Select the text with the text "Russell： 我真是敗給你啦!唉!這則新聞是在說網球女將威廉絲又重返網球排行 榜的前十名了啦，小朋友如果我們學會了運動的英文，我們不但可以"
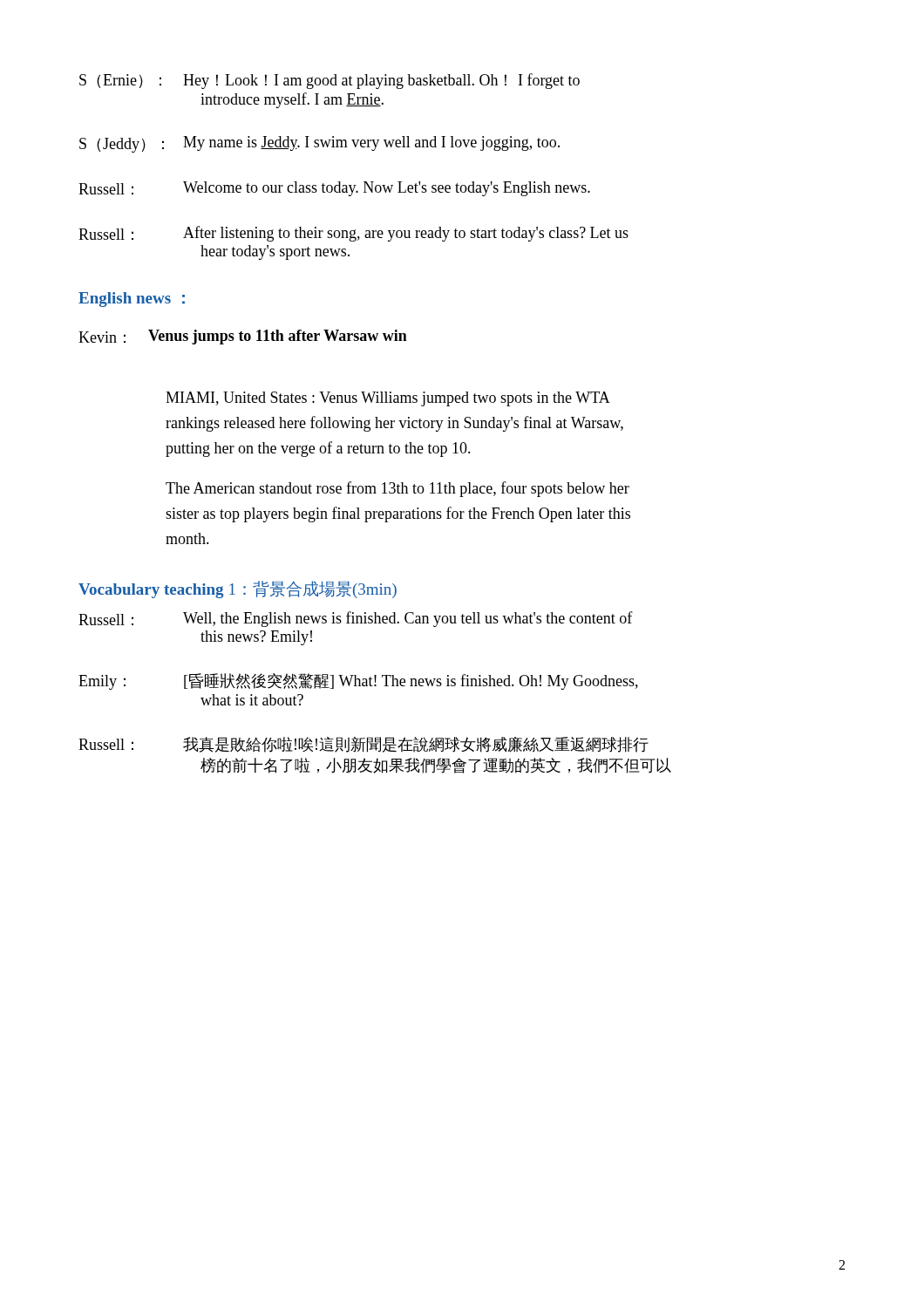The height and width of the screenshot is (1308, 924). tap(462, 755)
